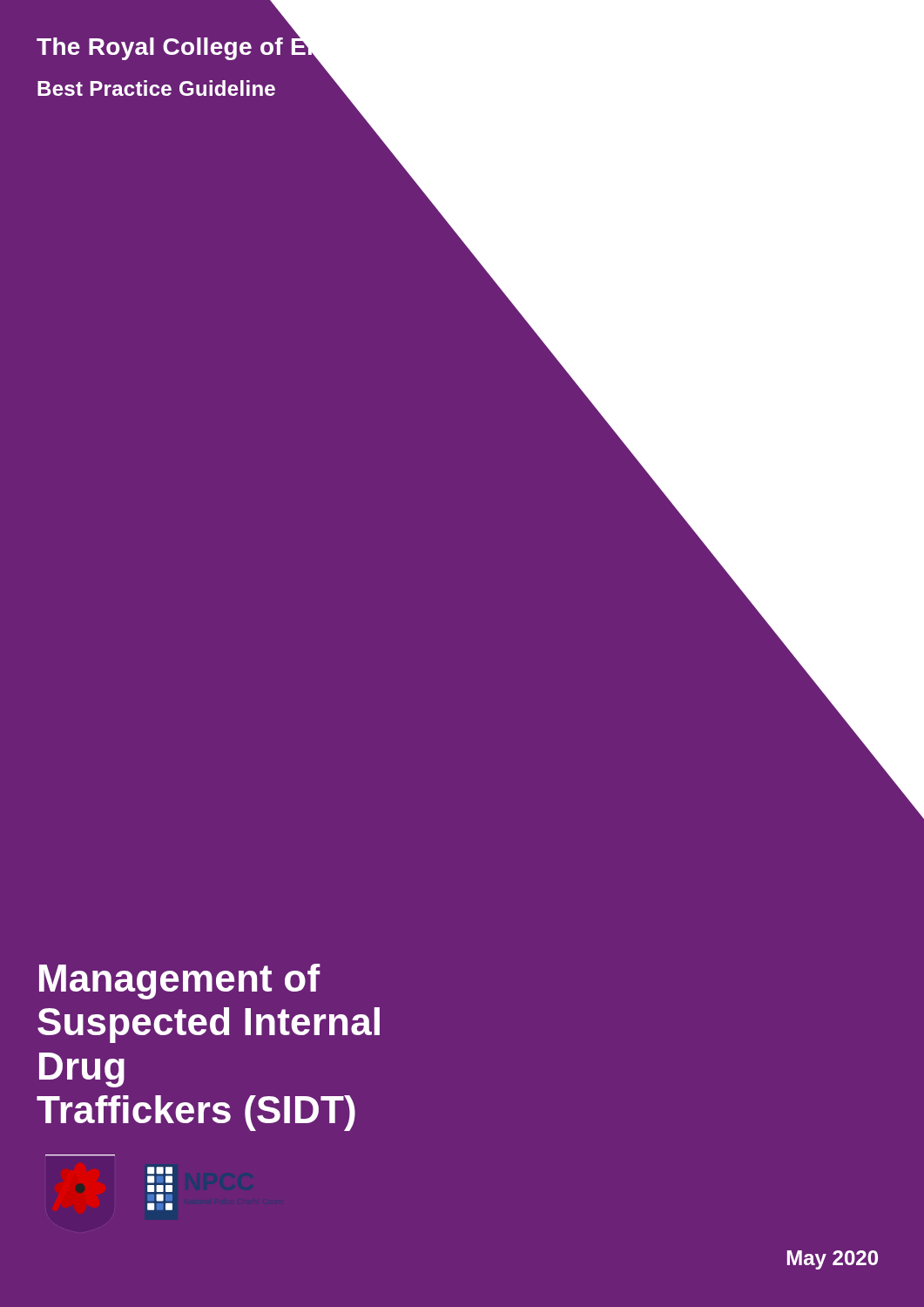Locate the element starting "Management ofSuspected Internal"
This screenshot has width=924, height=1307.
(210, 1044)
